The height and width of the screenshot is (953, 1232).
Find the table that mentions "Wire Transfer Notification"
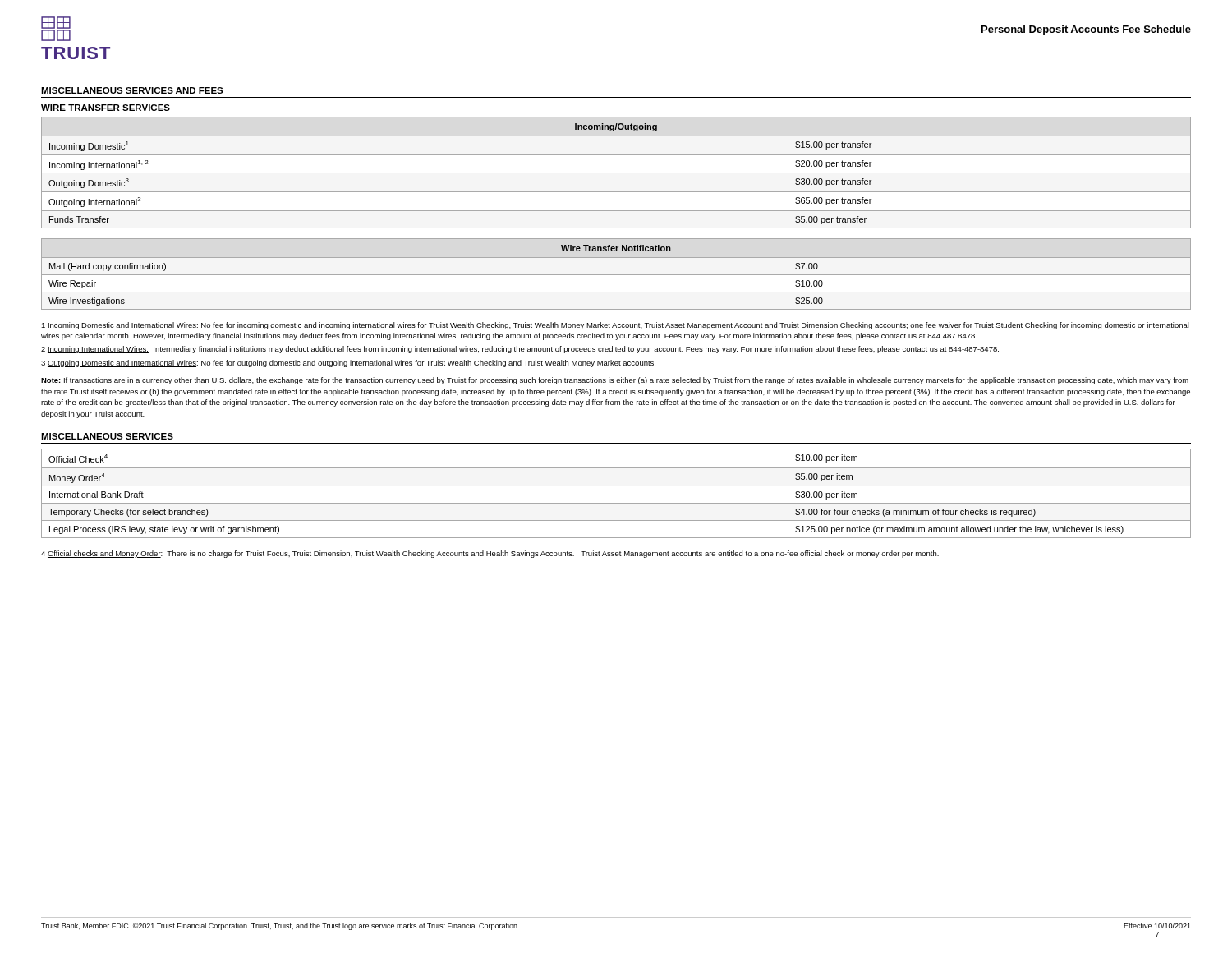point(616,274)
